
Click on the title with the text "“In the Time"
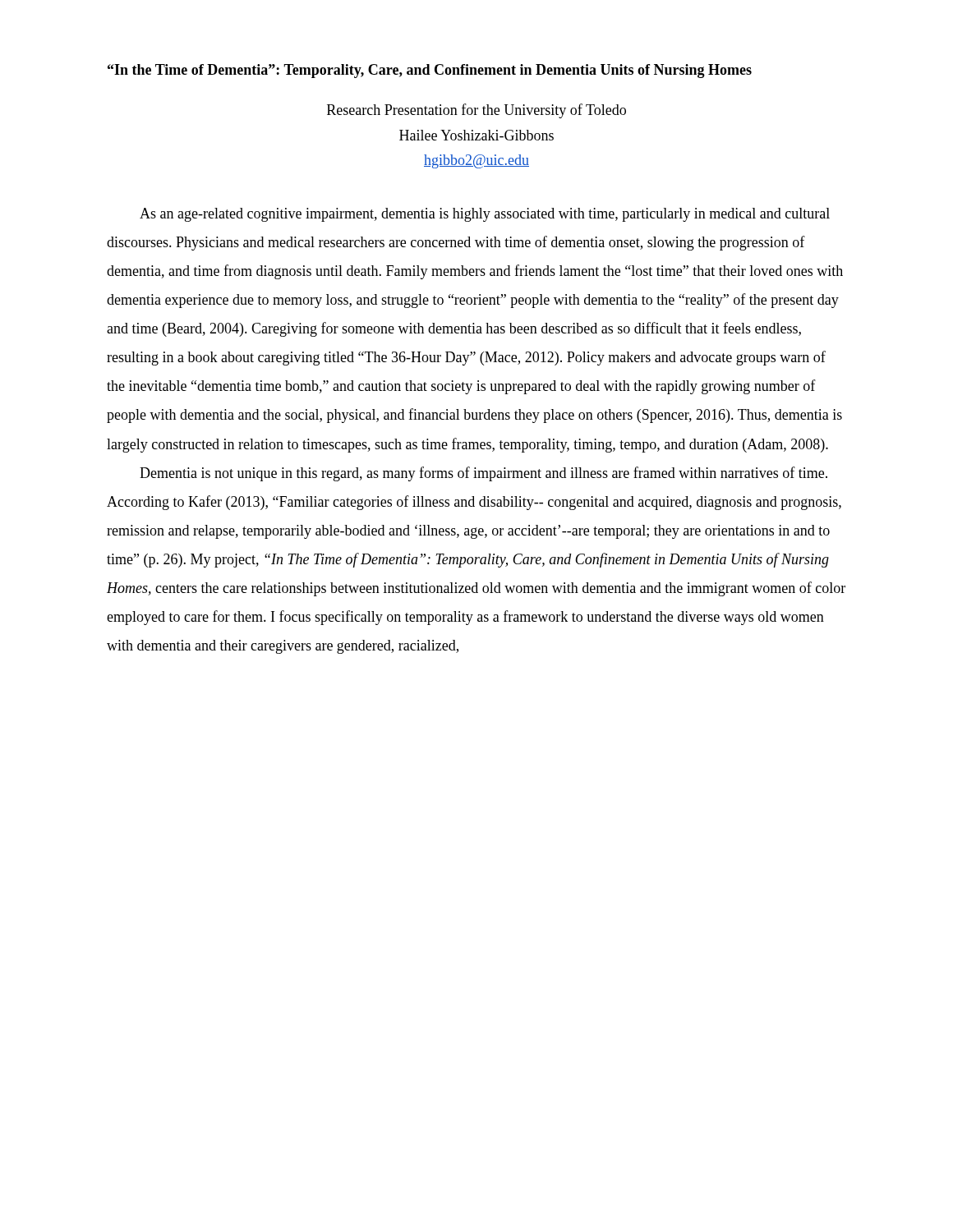pyautogui.click(x=429, y=70)
